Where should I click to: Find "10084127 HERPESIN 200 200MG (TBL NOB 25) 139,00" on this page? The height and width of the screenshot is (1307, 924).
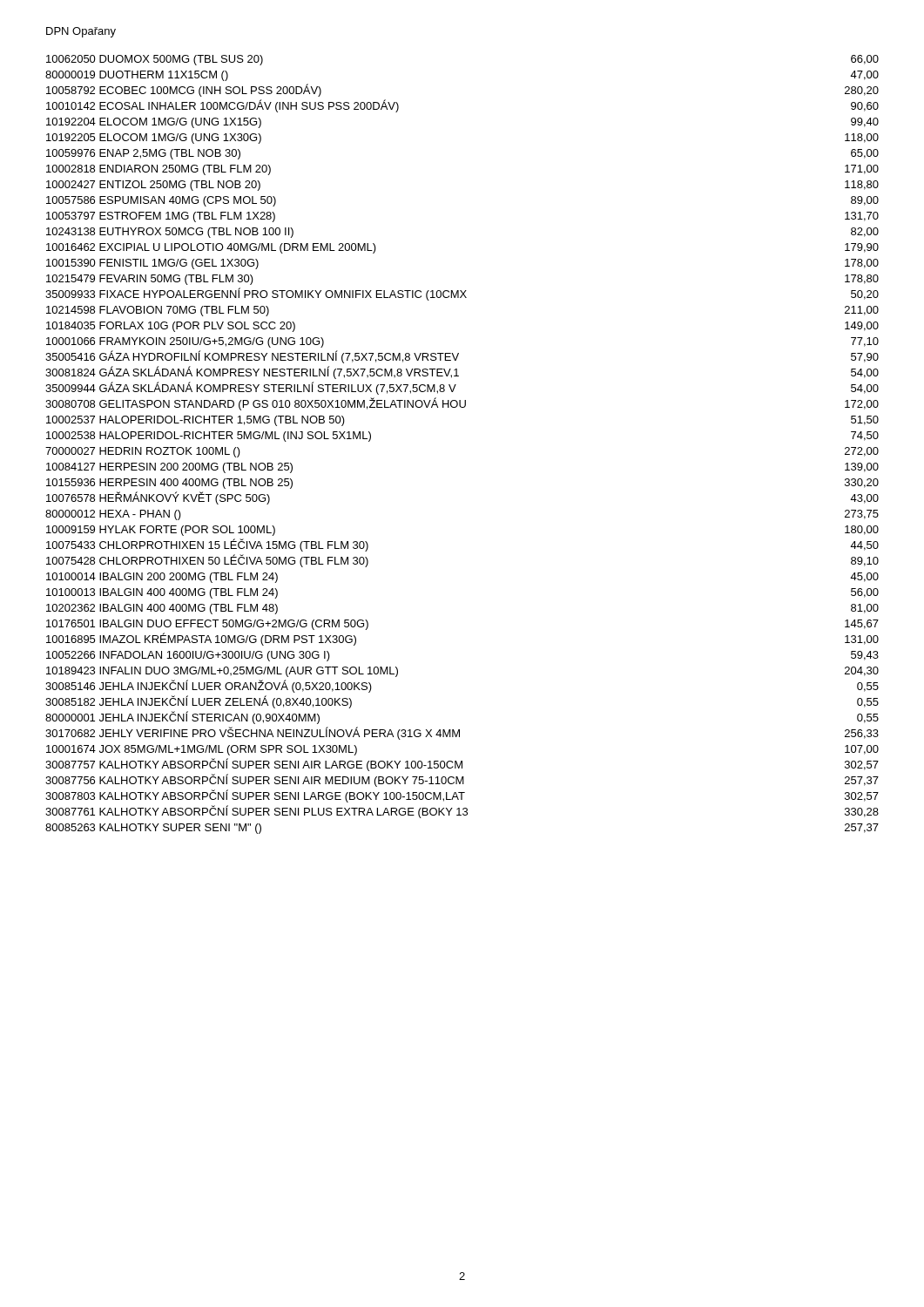[x=172, y=467]
